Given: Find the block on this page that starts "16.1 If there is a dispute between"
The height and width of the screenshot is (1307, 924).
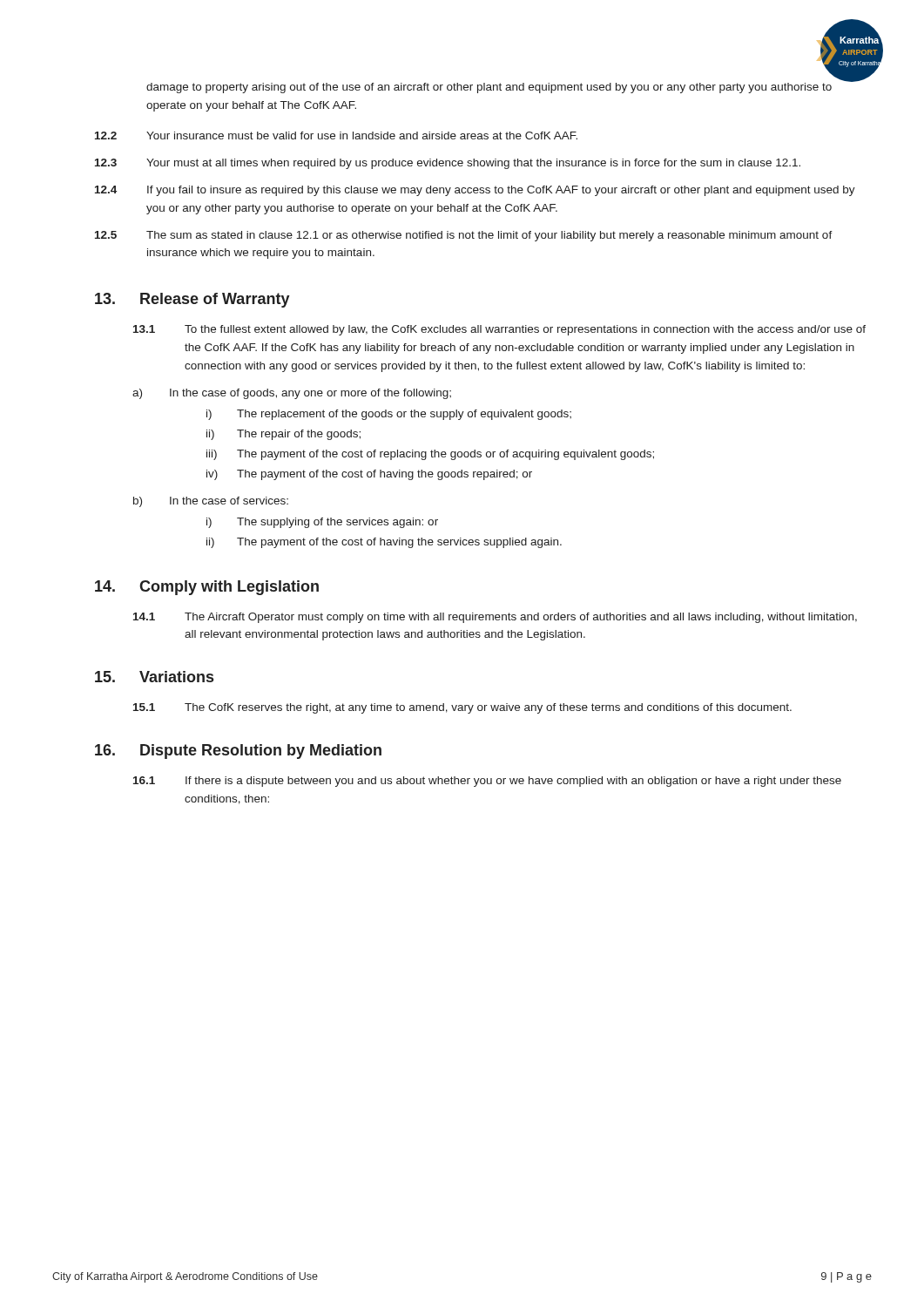Looking at the screenshot, I should point(502,791).
